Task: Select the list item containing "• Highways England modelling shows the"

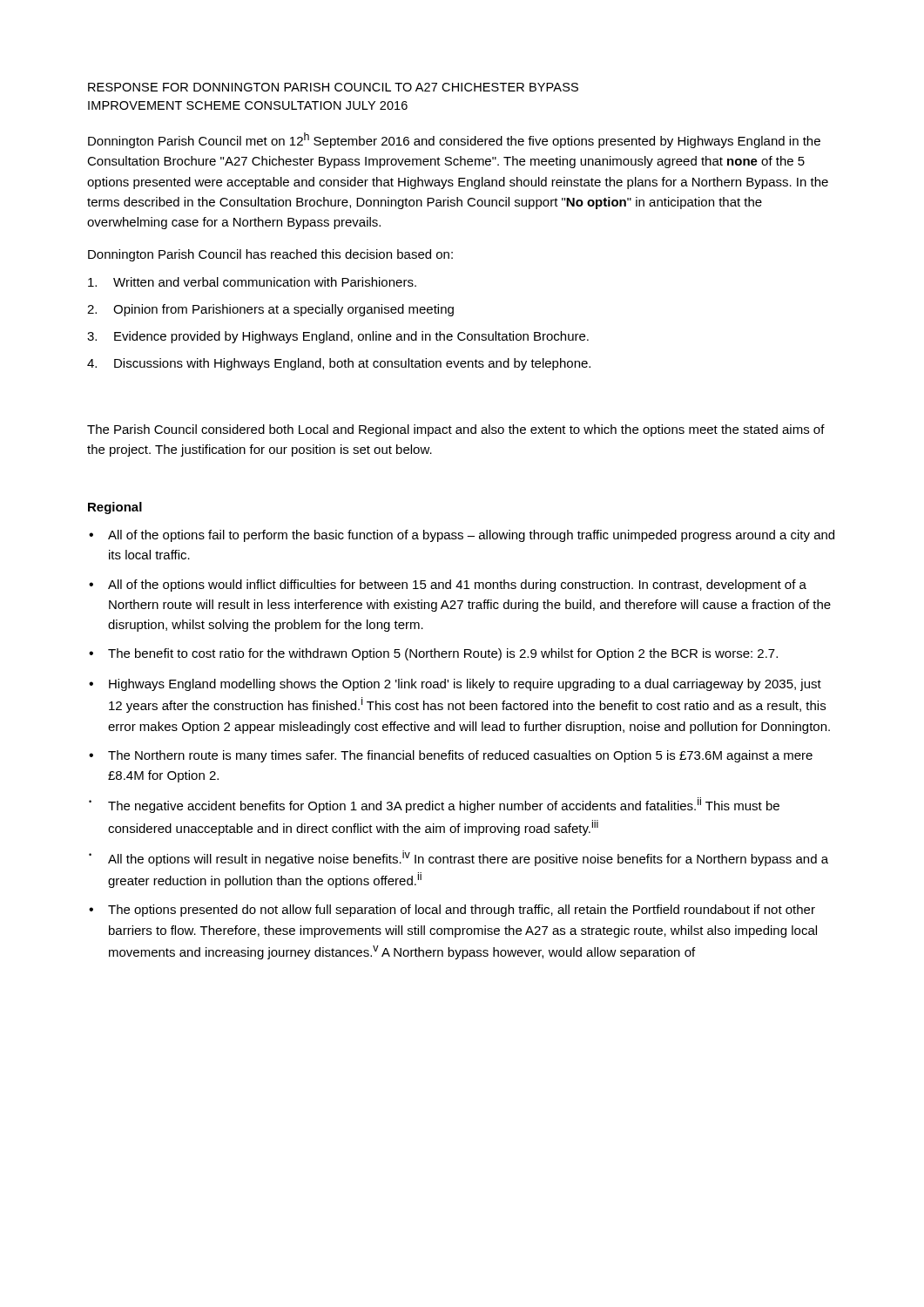Action: [463, 705]
